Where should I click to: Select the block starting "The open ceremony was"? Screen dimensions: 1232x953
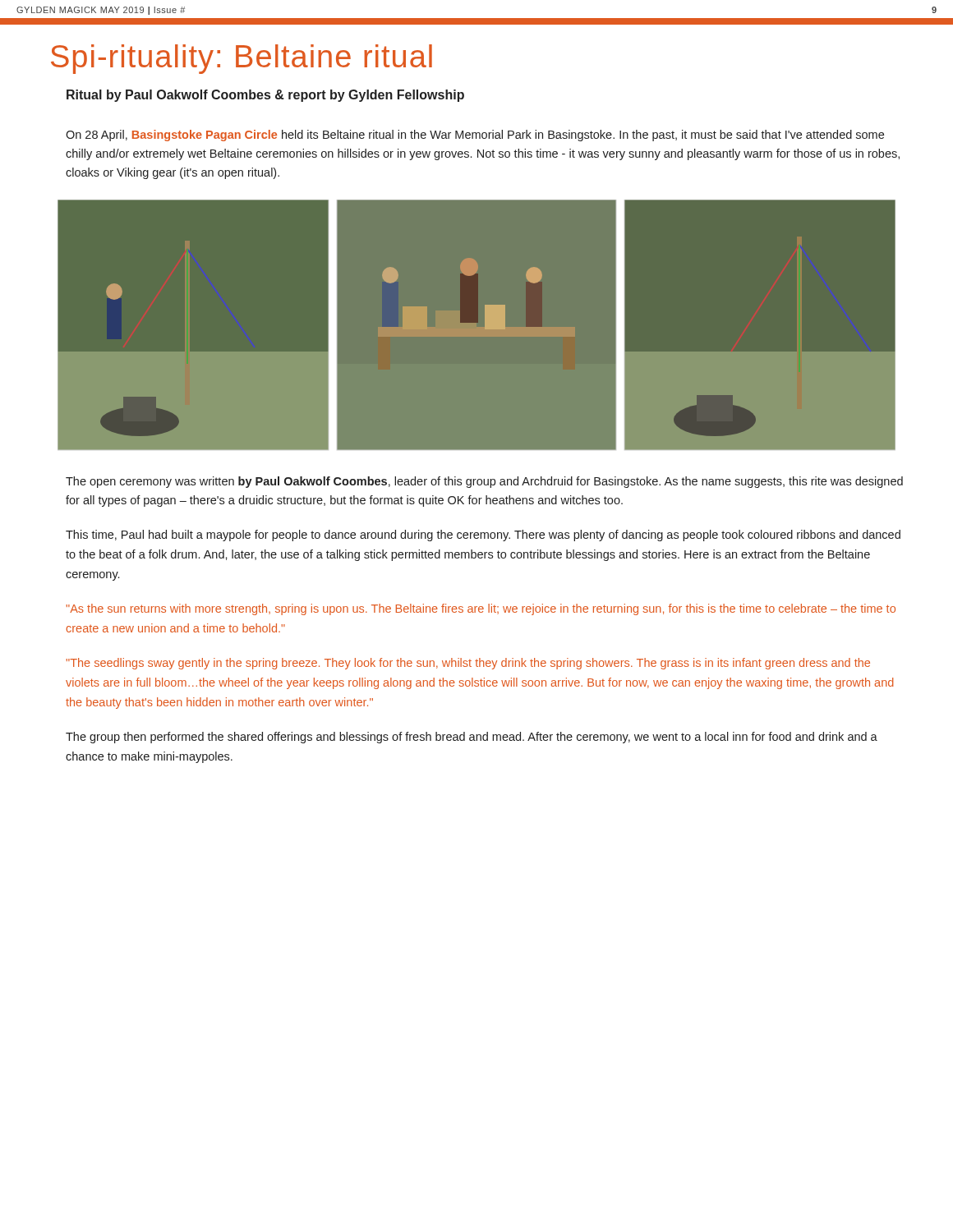485,491
